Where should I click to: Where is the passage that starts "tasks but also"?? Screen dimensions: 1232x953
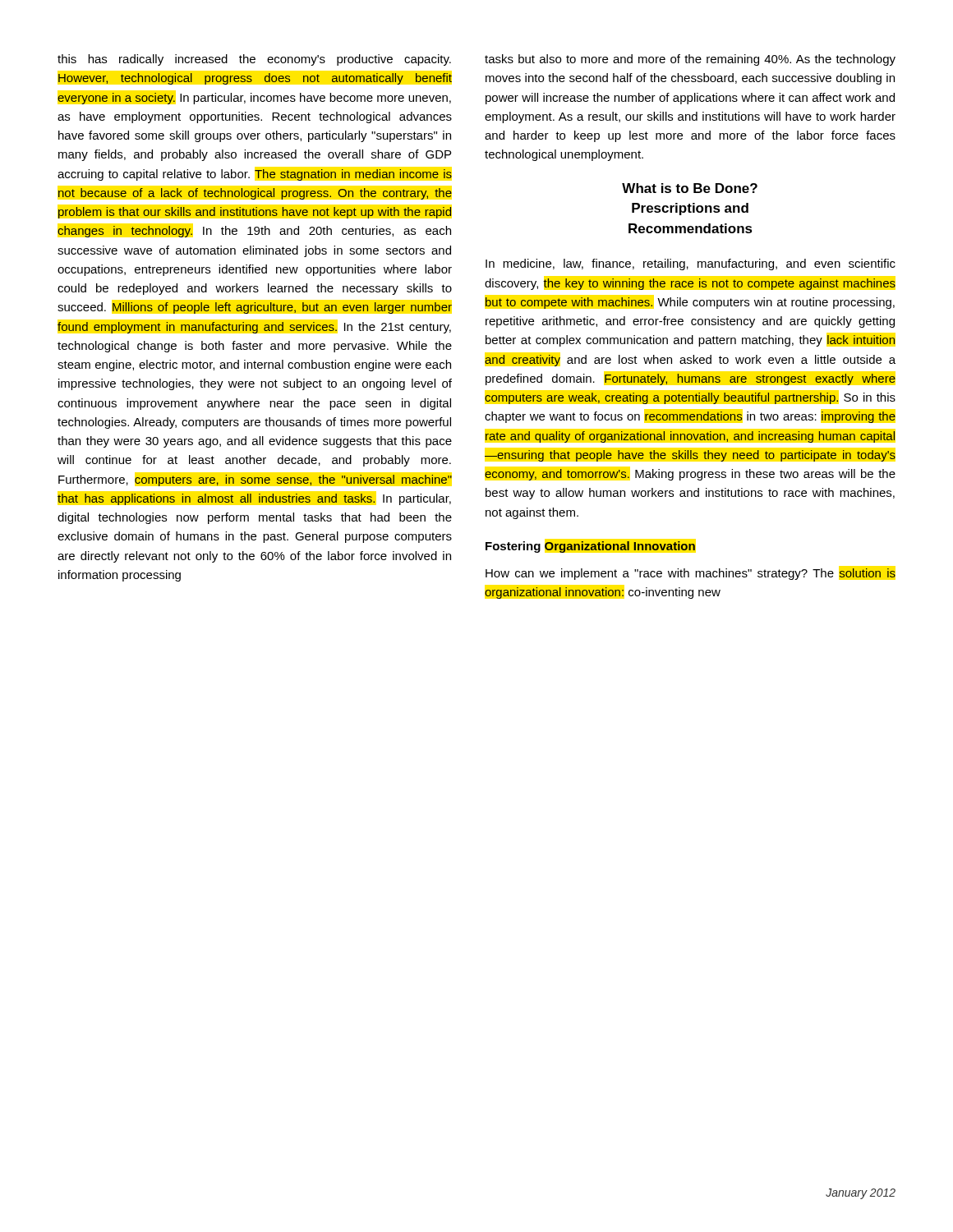pyautogui.click(x=690, y=107)
